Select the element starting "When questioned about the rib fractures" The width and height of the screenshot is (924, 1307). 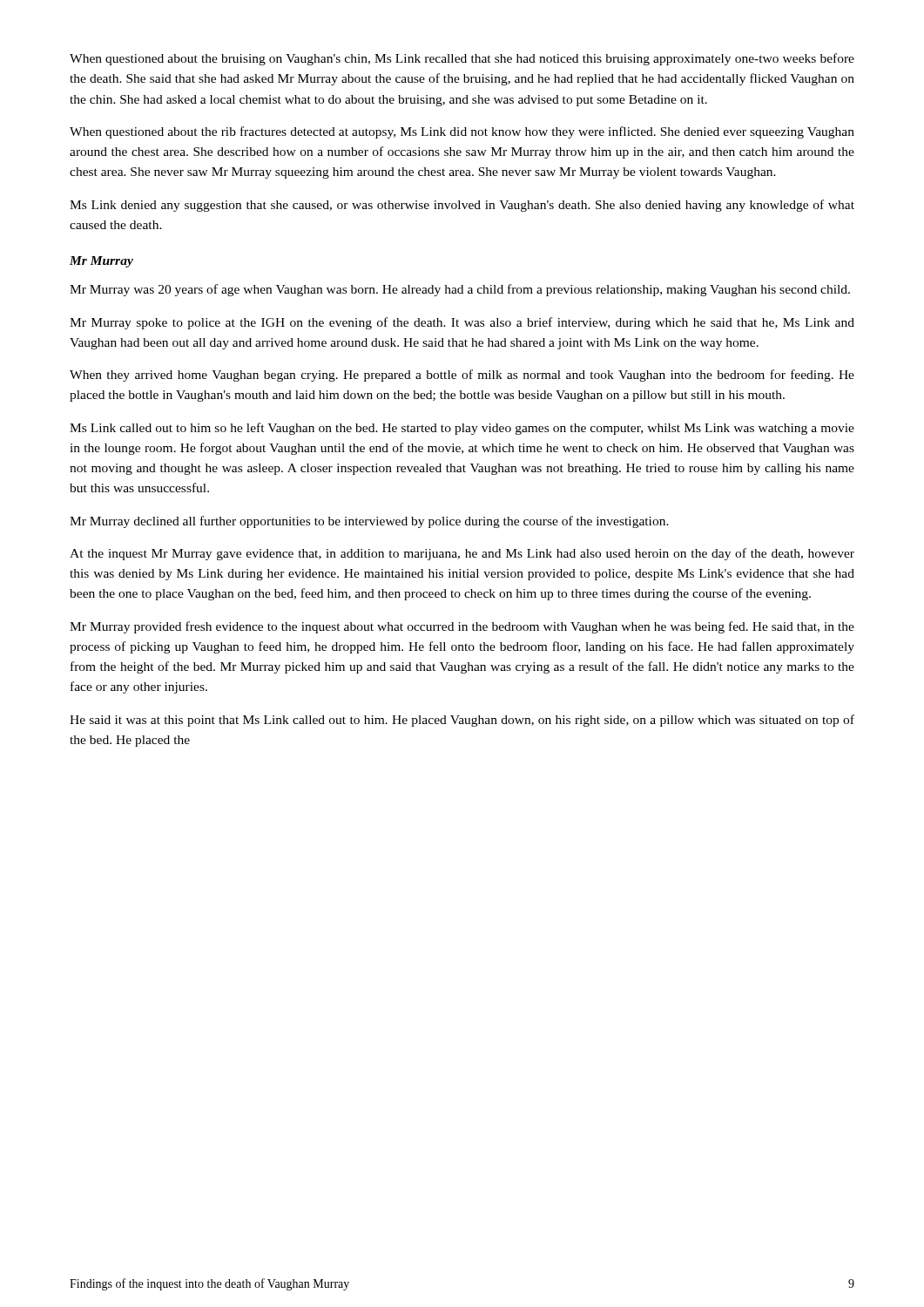point(462,151)
